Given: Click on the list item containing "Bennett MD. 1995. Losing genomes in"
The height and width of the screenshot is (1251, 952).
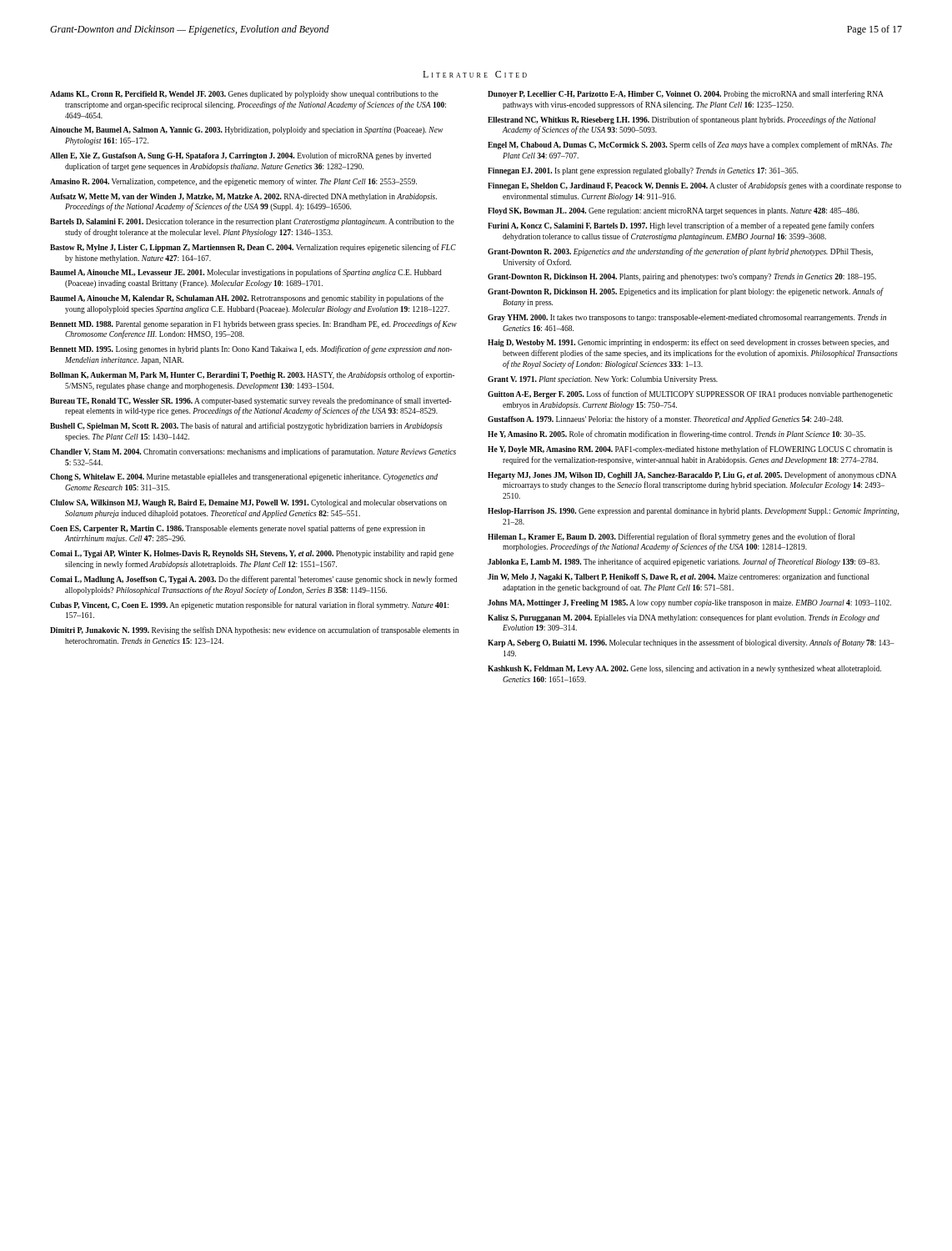Looking at the screenshot, I should (x=251, y=355).
